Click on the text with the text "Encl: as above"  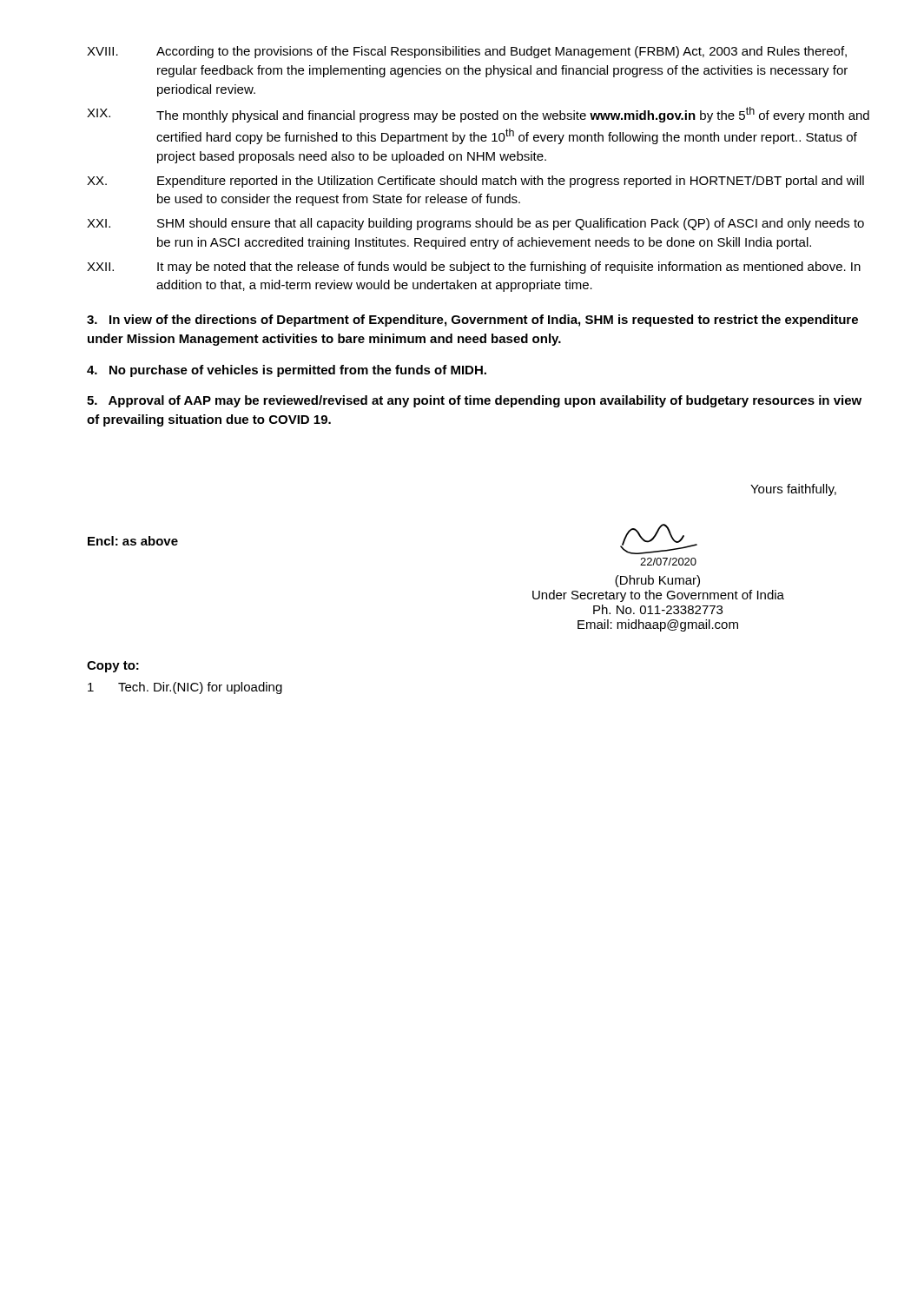click(132, 541)
